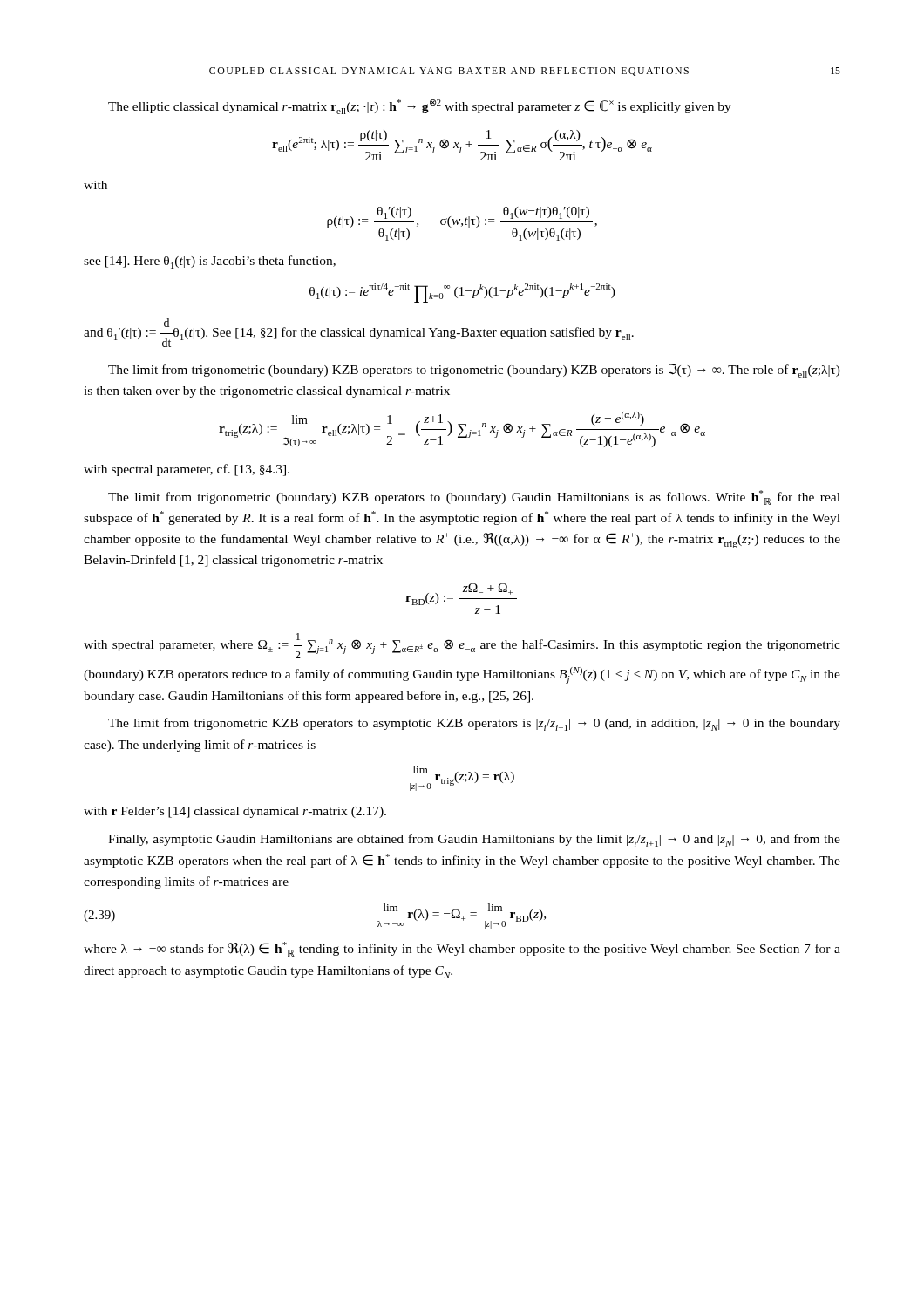Point to the passage starting "rtrig(z;λ) := lim ℑ(τ)→∞"
Viewport: 924px width, 1308px height.
pos(462,430)
